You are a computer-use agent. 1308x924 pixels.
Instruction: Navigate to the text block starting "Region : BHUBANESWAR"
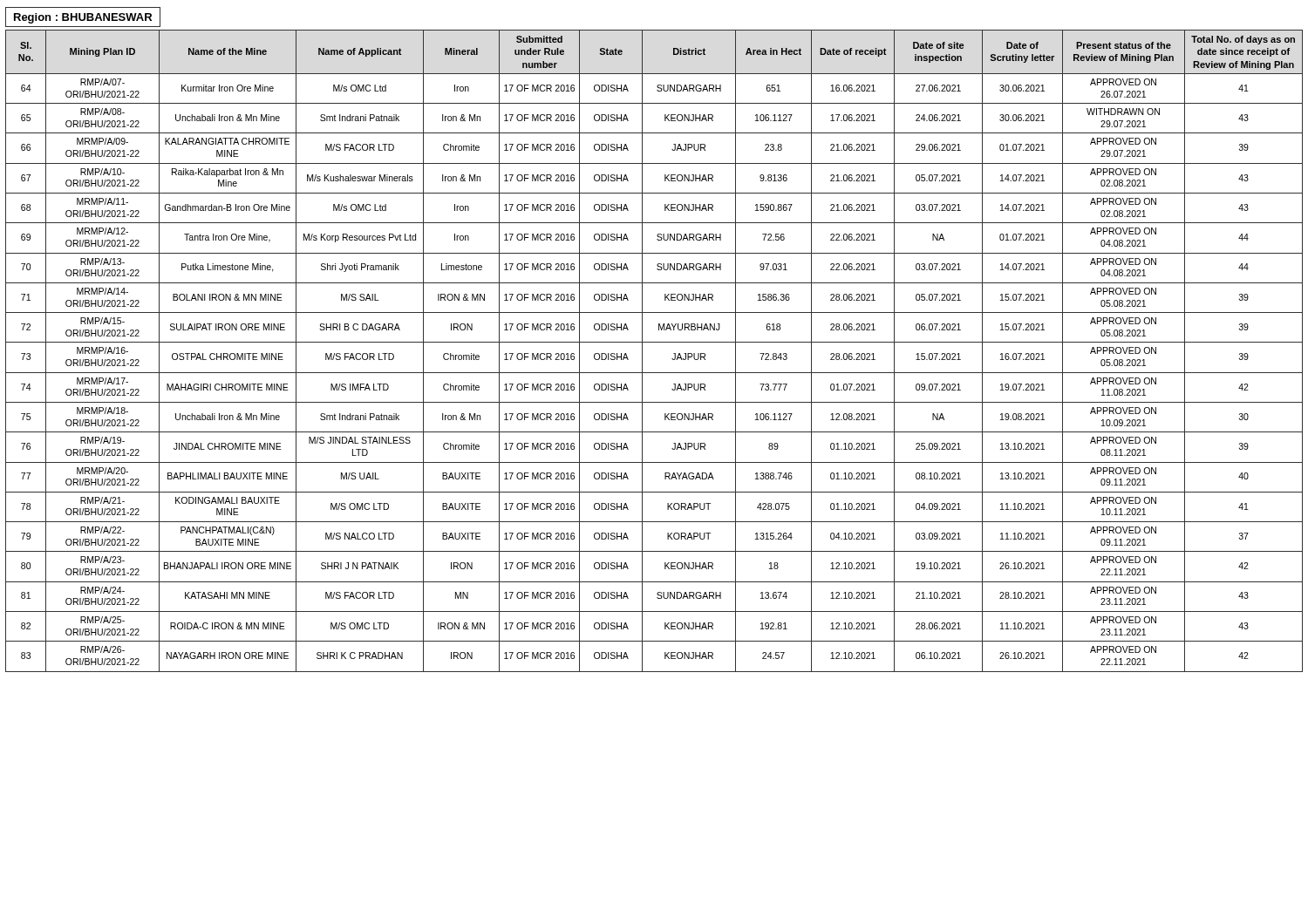(83, 17)
